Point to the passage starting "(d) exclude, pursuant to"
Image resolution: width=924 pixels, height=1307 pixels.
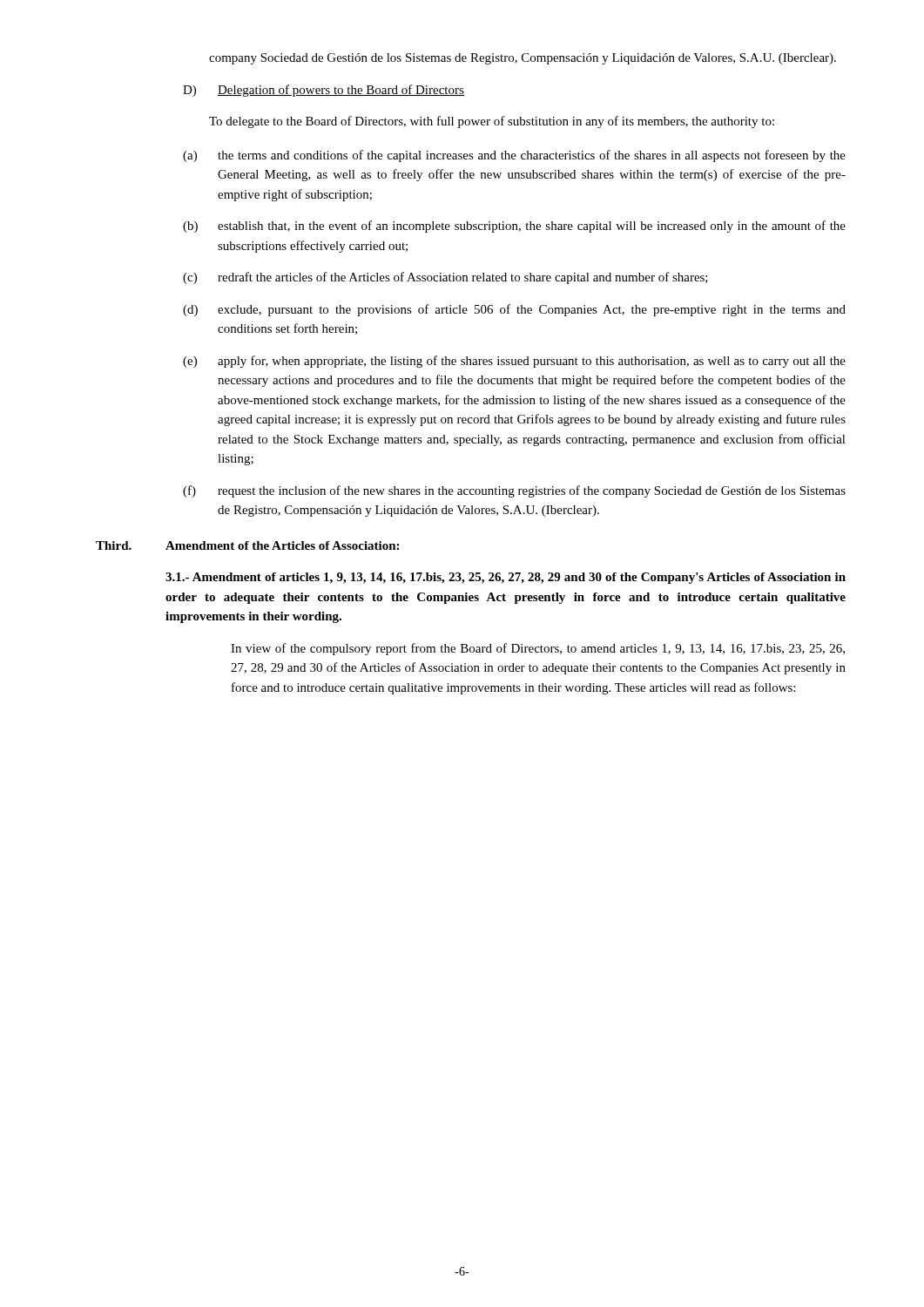pyautogui.click(x=514, y=319)
